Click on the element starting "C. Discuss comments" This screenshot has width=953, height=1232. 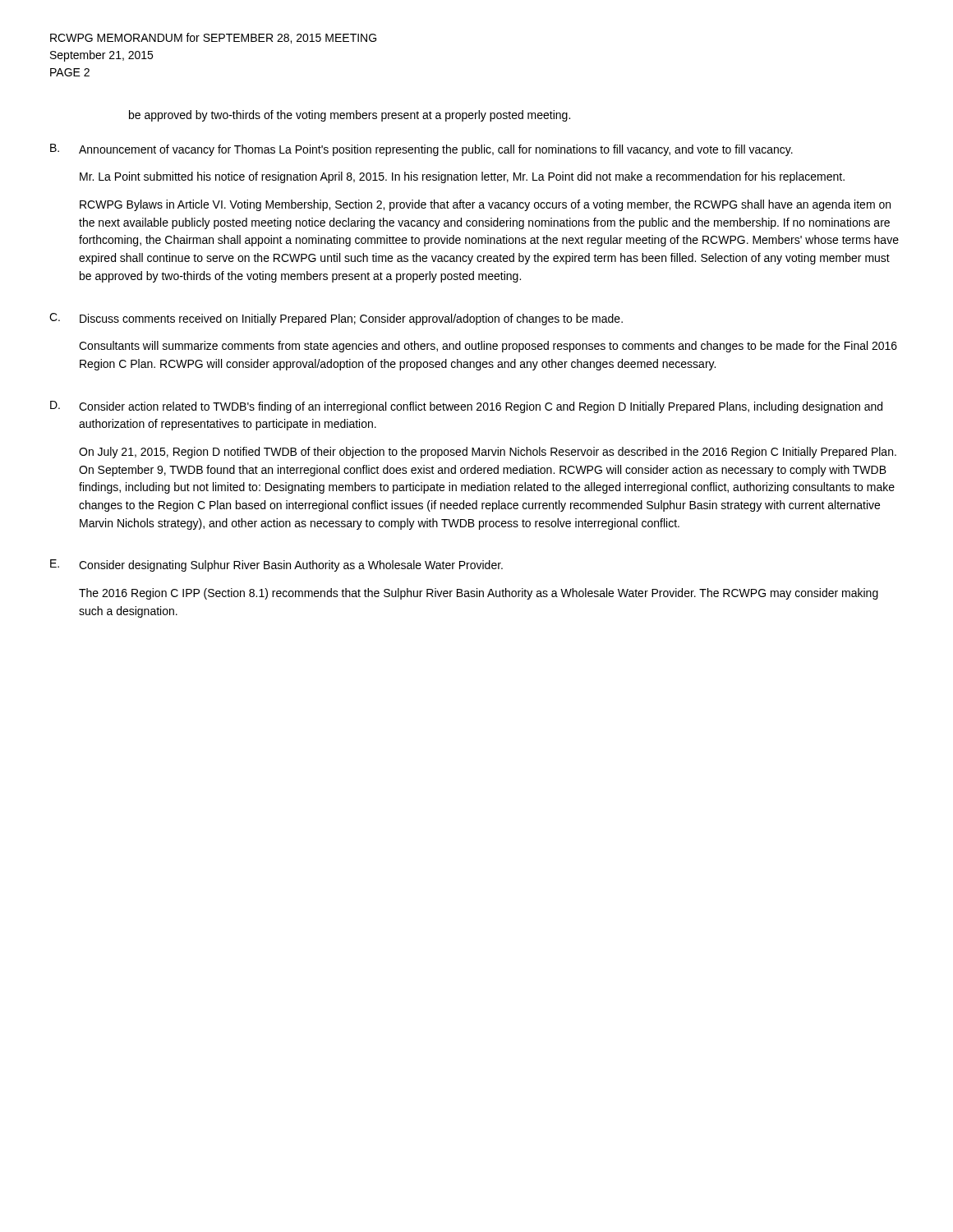476,347
